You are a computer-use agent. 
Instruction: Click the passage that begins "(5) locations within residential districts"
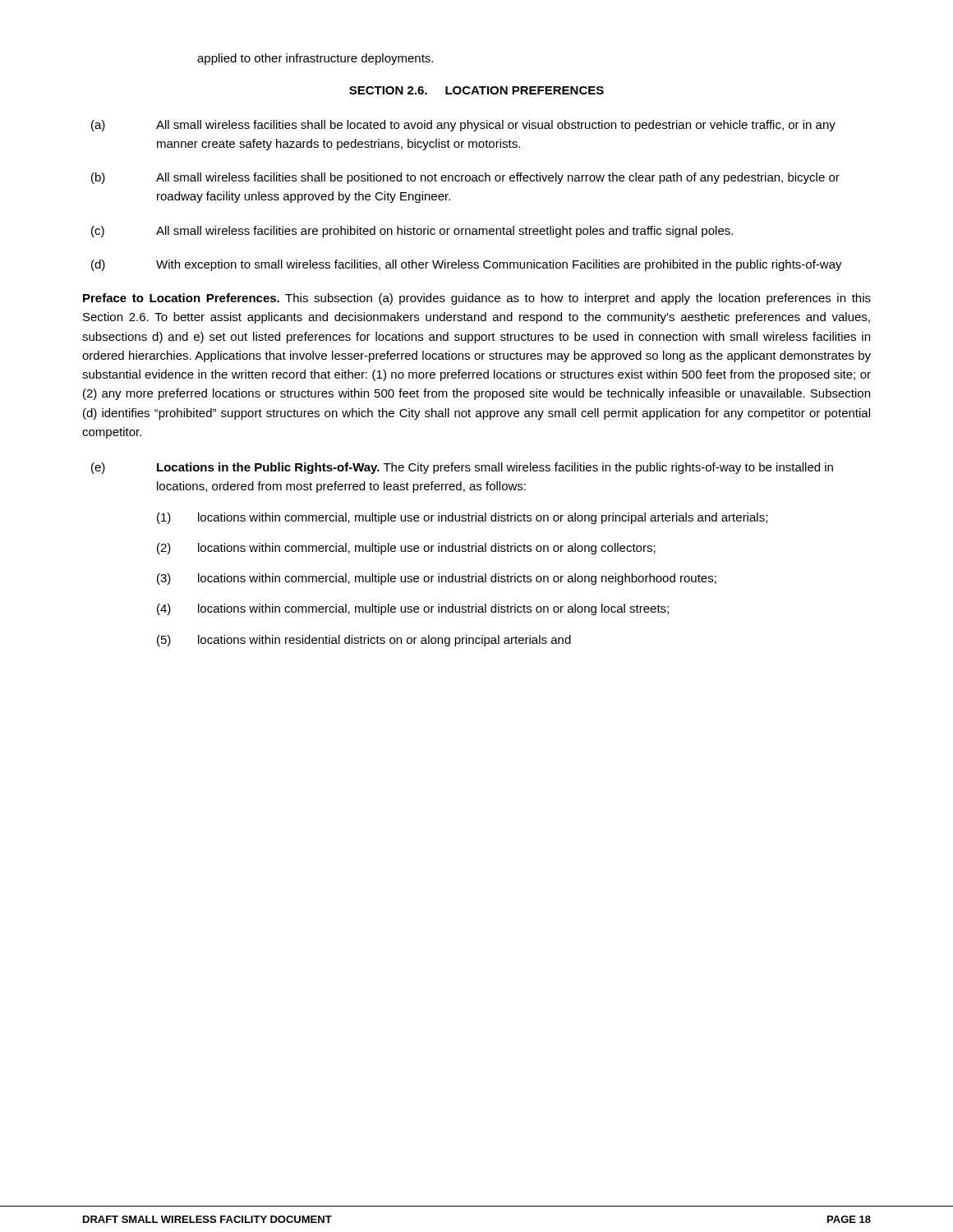pyautogui.click(x=513, y=639)
